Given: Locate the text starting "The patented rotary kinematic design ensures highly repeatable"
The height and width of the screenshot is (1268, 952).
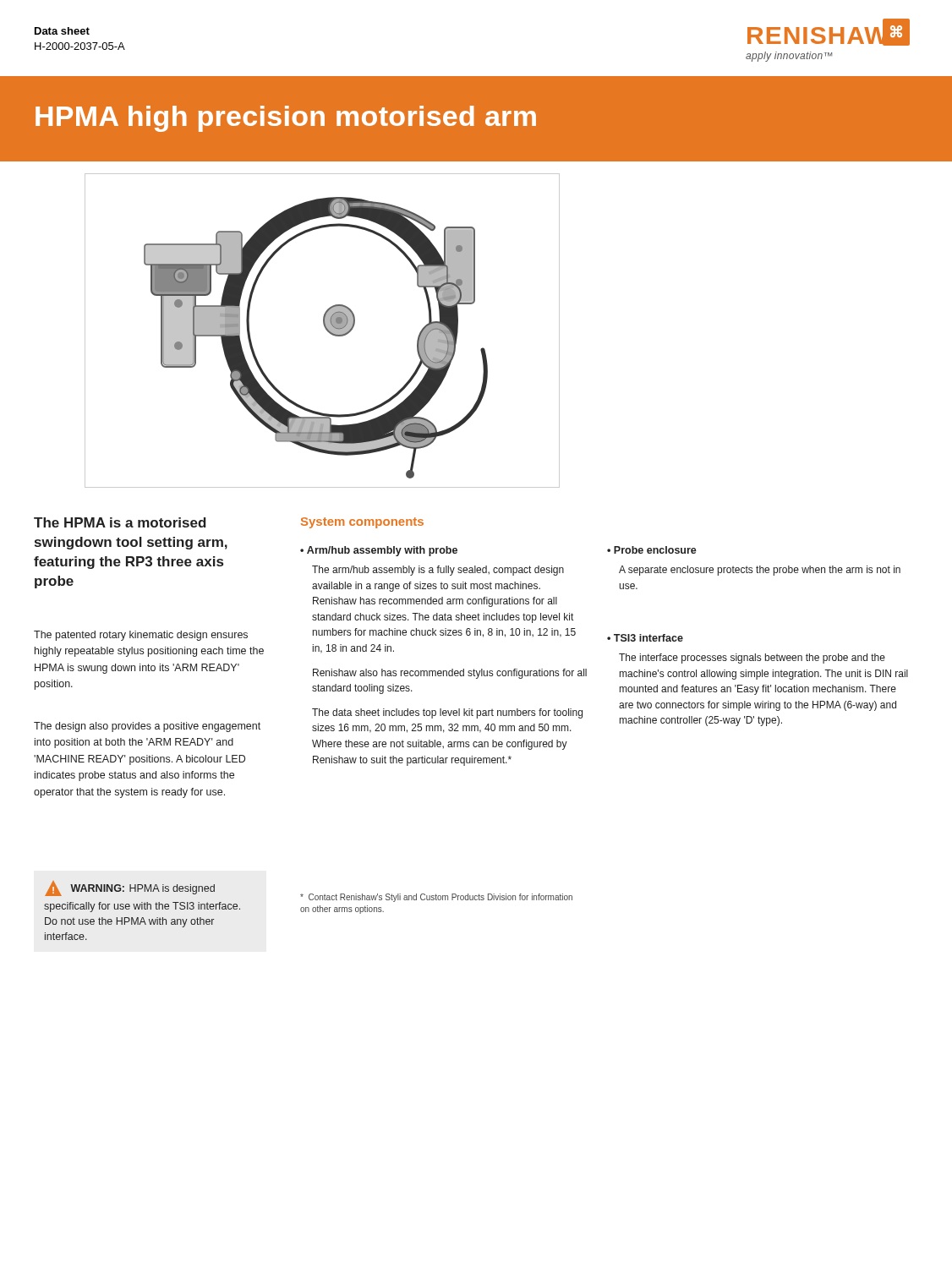Looking at the screenshot, I should pos(150,660).
